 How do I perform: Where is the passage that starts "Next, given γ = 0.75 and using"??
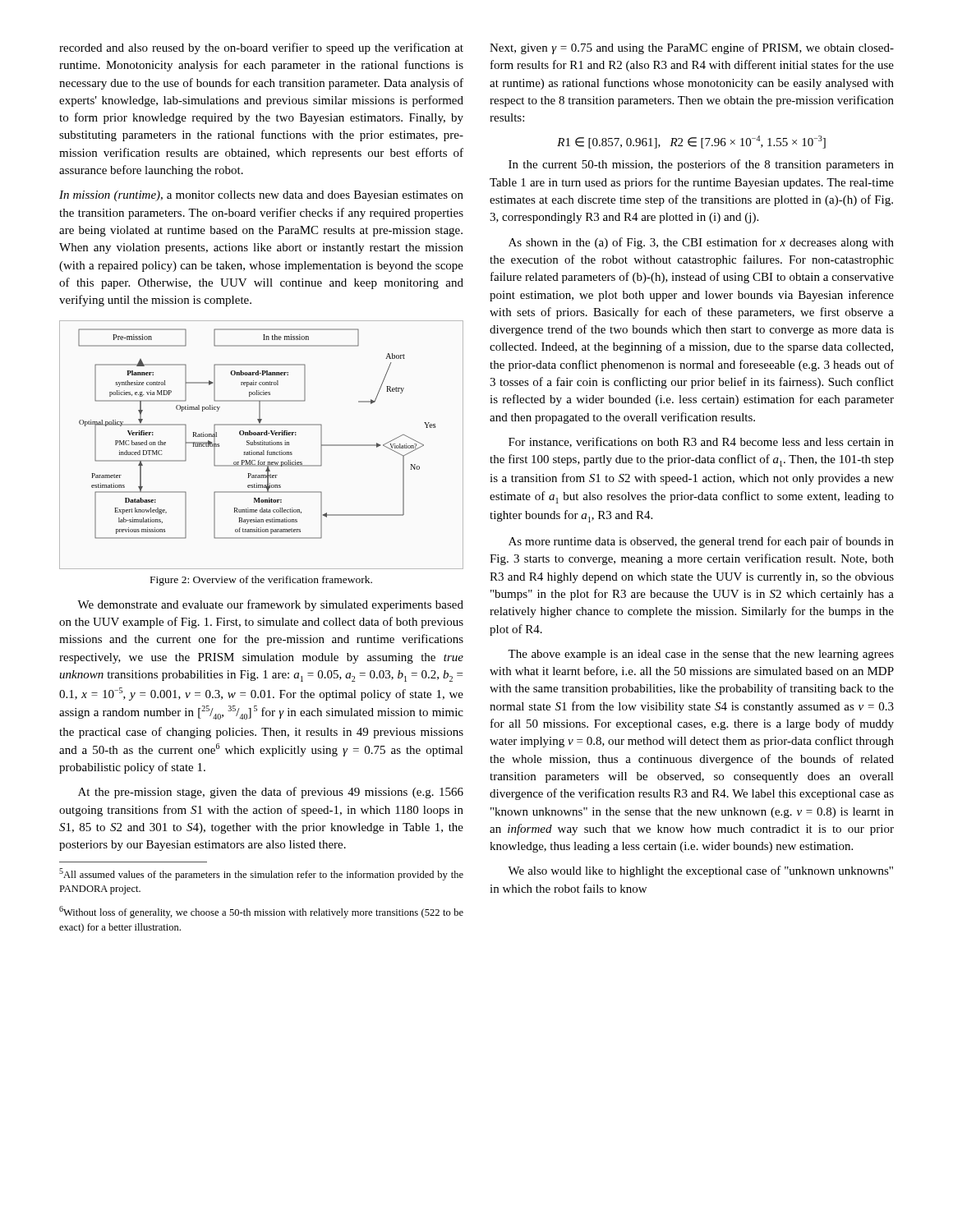pyautogui.click(x=692, y=83)
